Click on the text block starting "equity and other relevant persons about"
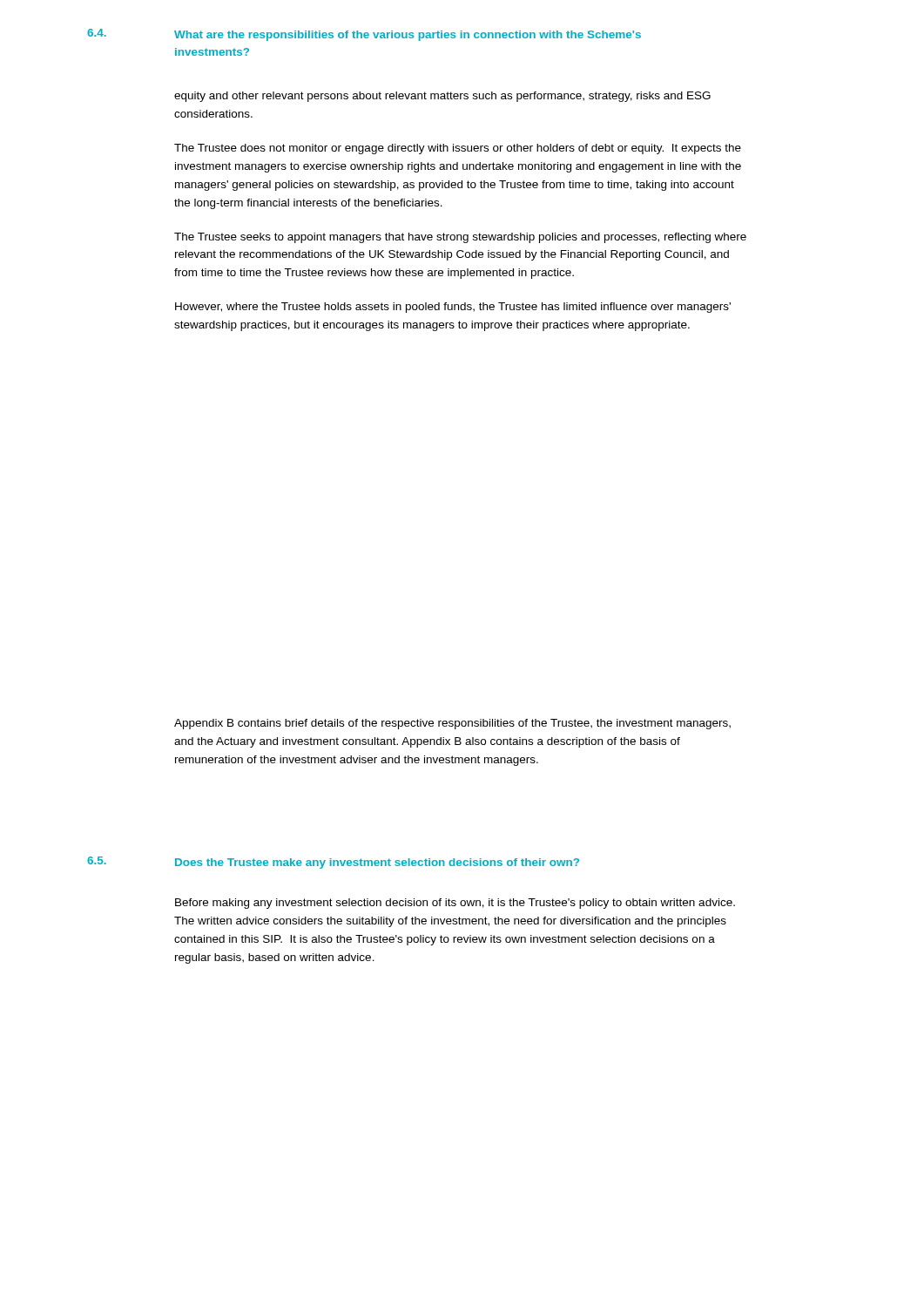The height and width of the screenshot is (1307, 924). [x=443, y=104]
